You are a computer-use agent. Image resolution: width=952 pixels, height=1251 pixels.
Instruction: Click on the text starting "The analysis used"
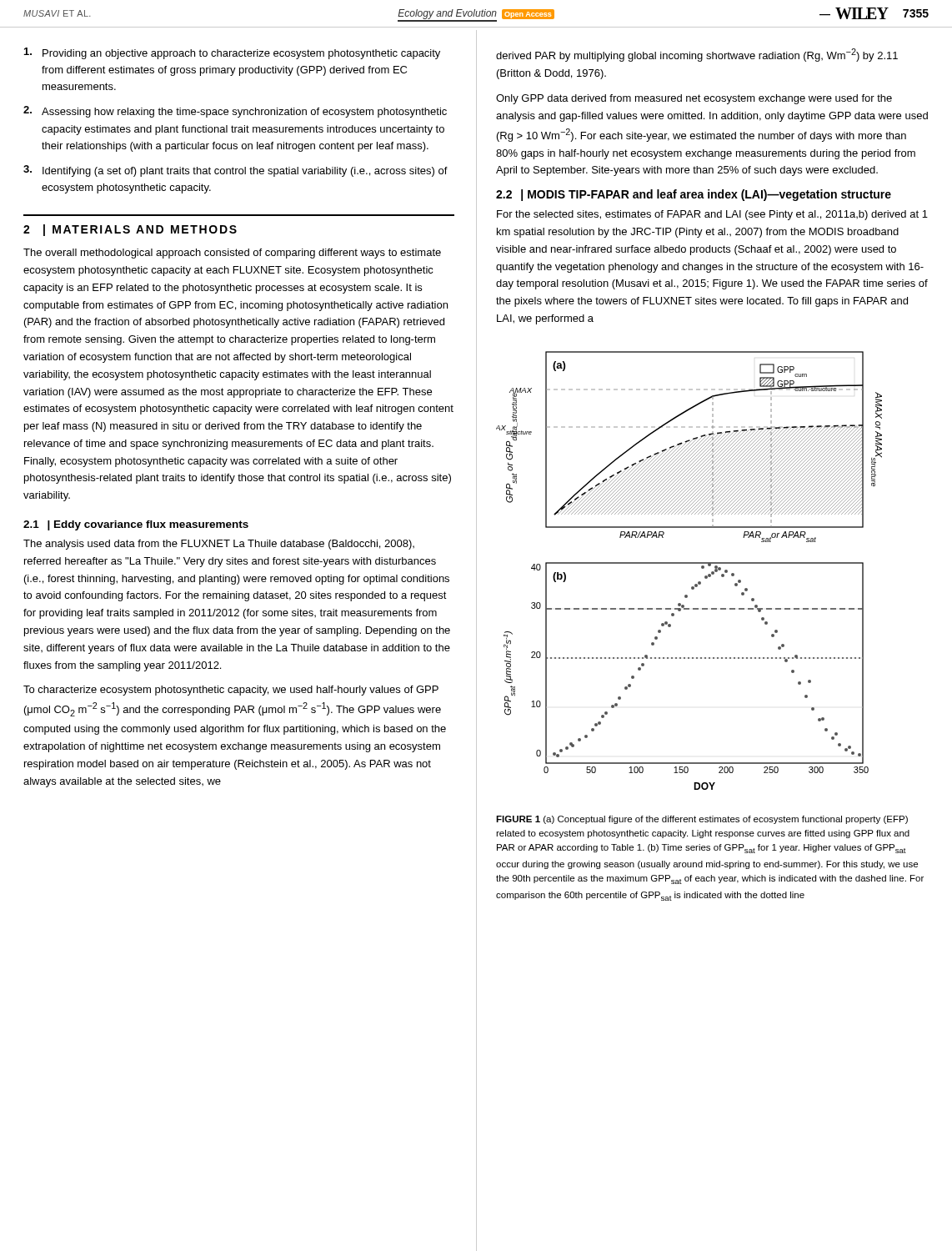219,545
